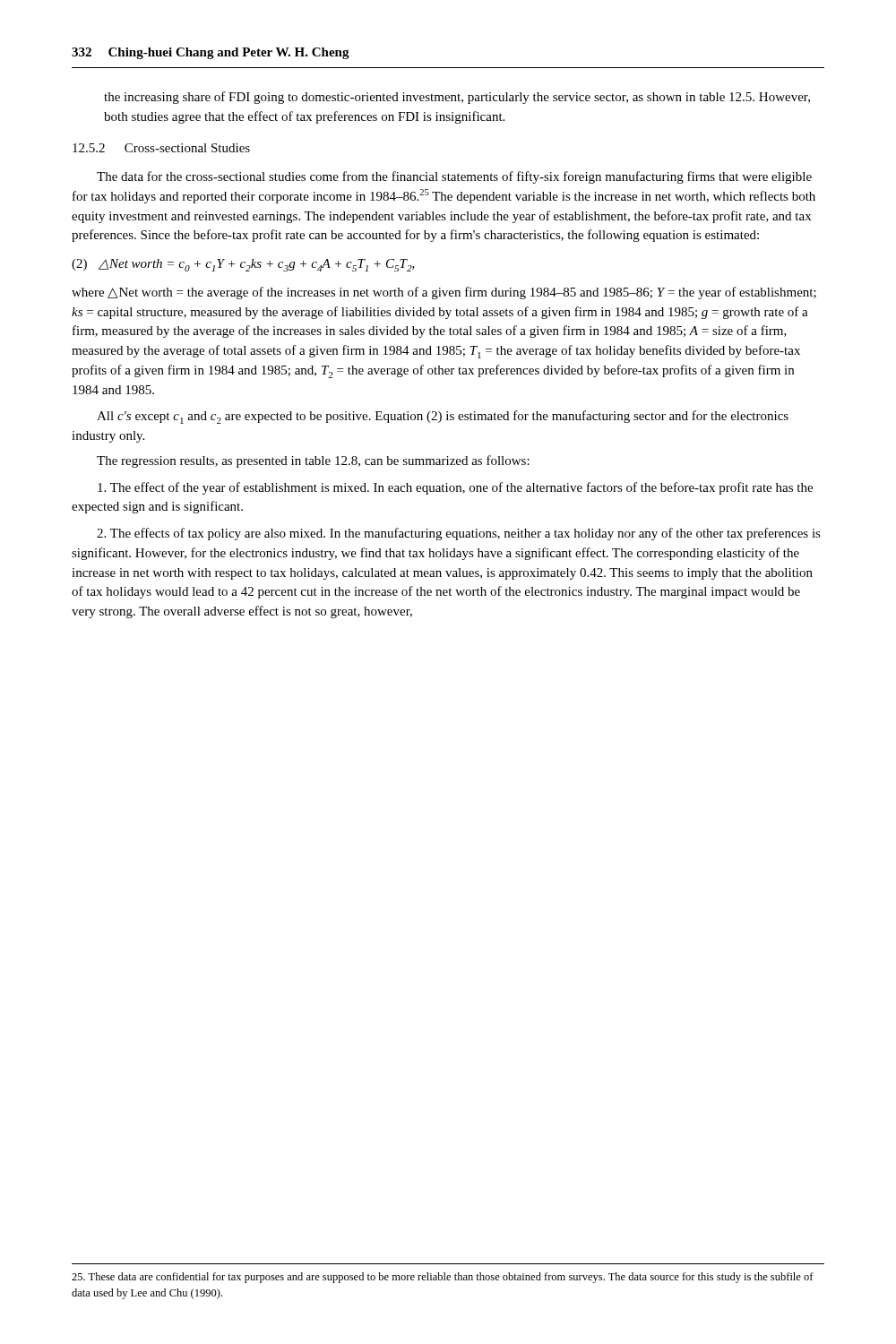Navigate to the element starting "The data for"
Image resolution: width=896 pixels, height=1344 pixels.
click(x=444, y=206)
